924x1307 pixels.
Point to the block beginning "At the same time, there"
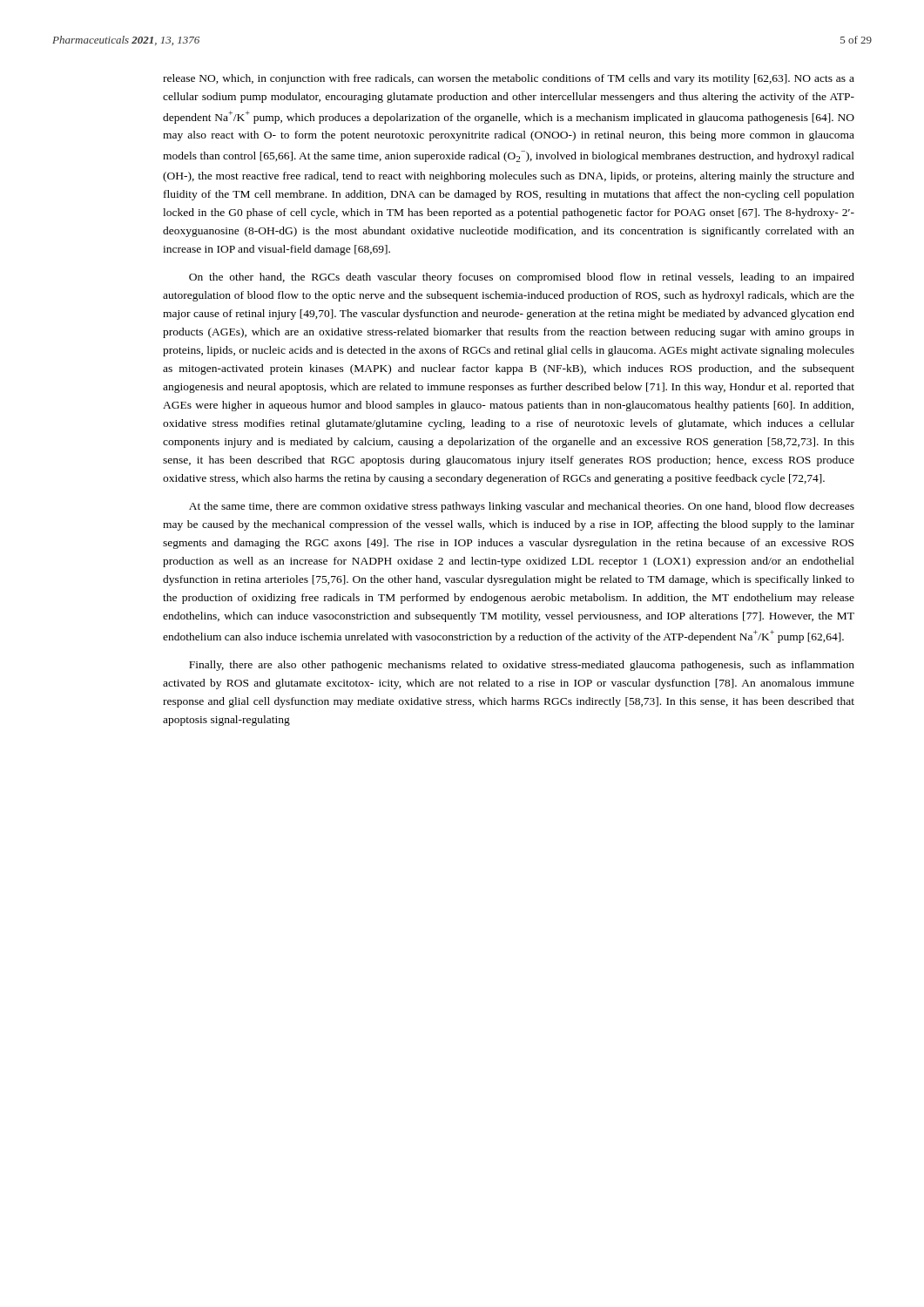(509, 572)
